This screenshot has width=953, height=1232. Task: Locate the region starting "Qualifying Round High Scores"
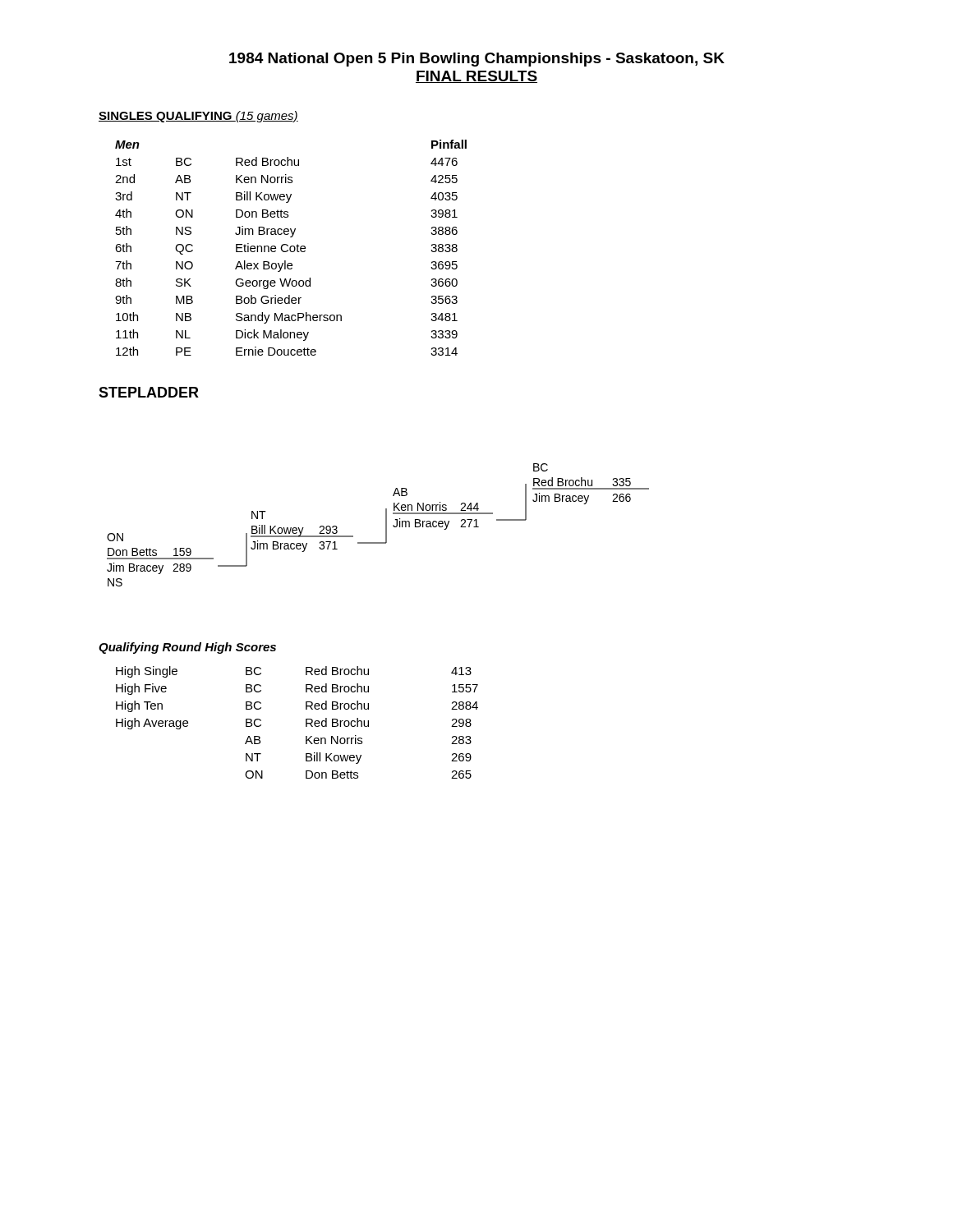188,647
